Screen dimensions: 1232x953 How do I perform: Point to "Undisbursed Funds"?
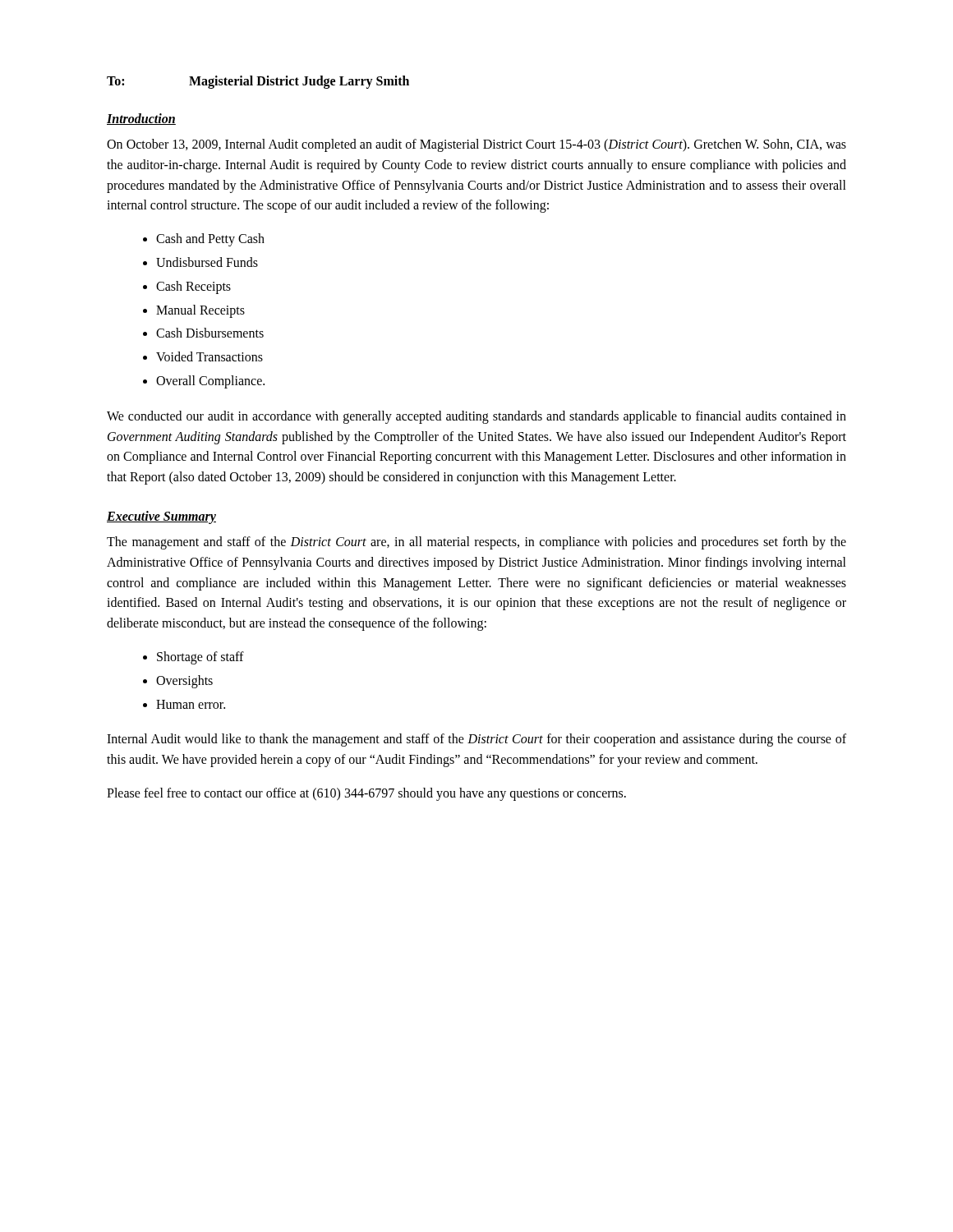pos(207,262)
